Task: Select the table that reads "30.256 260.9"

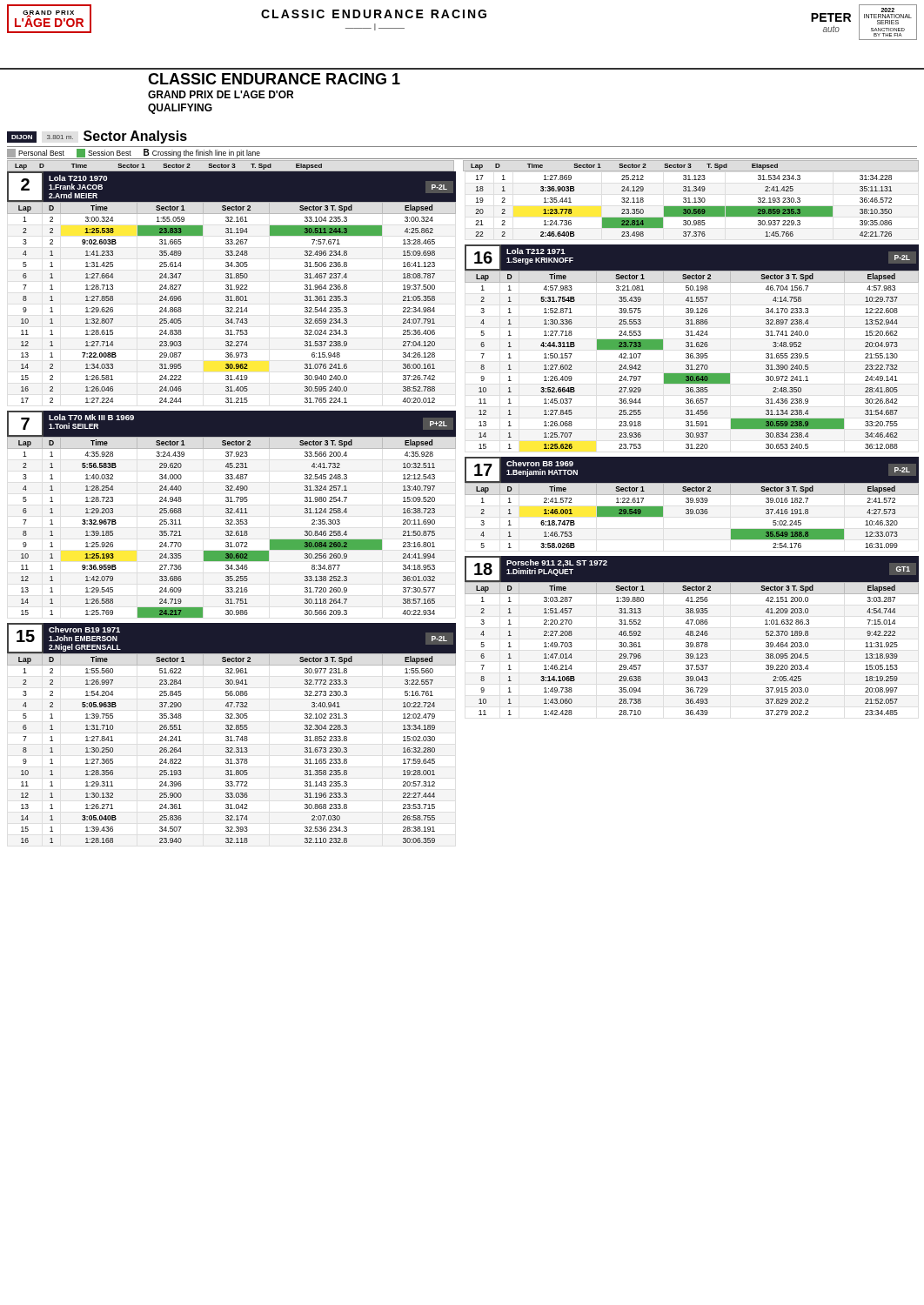Action: coord(231,515)
